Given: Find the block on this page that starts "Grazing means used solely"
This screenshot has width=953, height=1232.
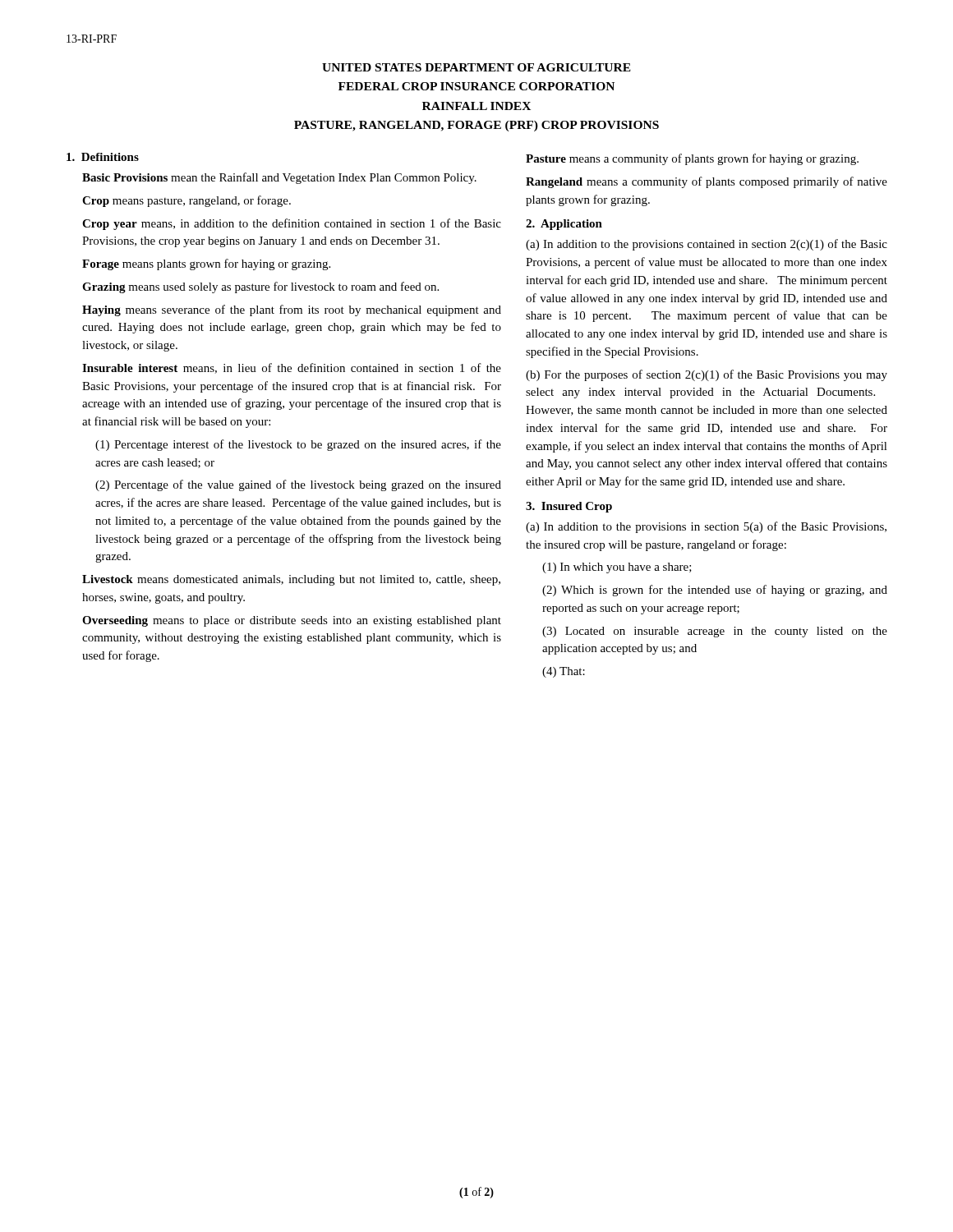Looking at the screenshot, I should 261,286.
